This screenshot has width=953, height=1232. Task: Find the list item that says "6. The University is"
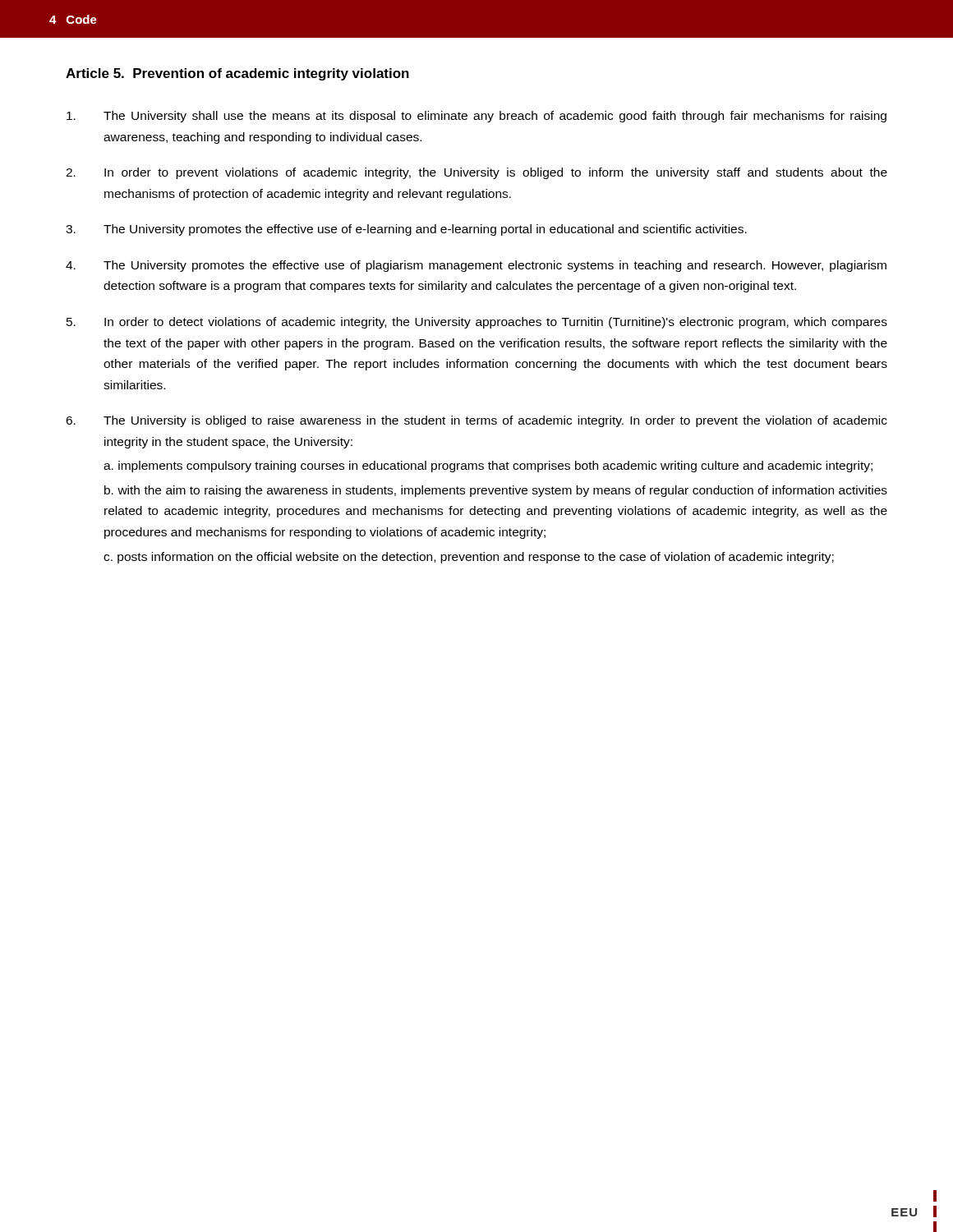pyautogui.click(x=476, y=488)
